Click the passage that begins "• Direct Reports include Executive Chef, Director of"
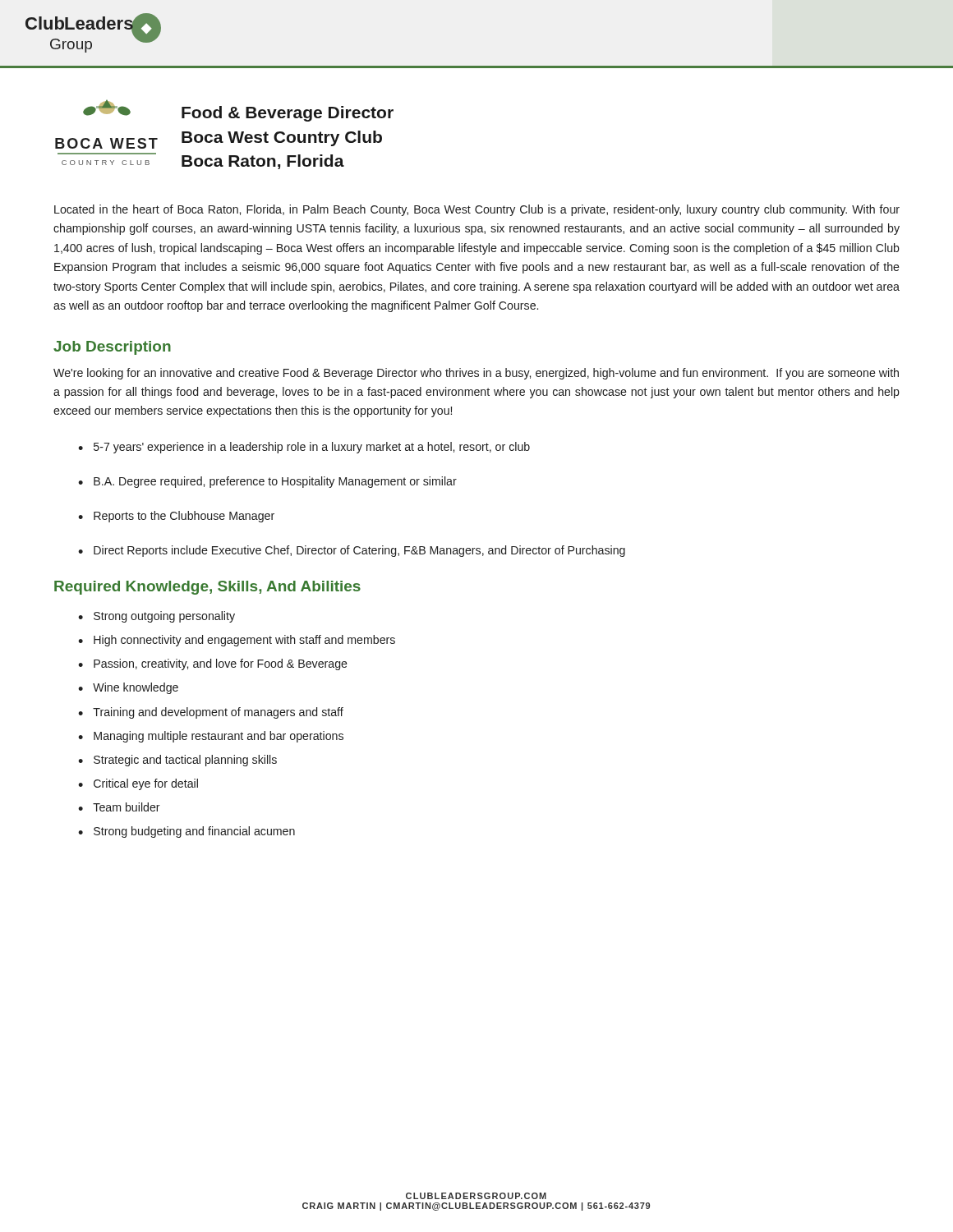The width and height of the screenshot is (953, 1232). [x=352, y=552]
